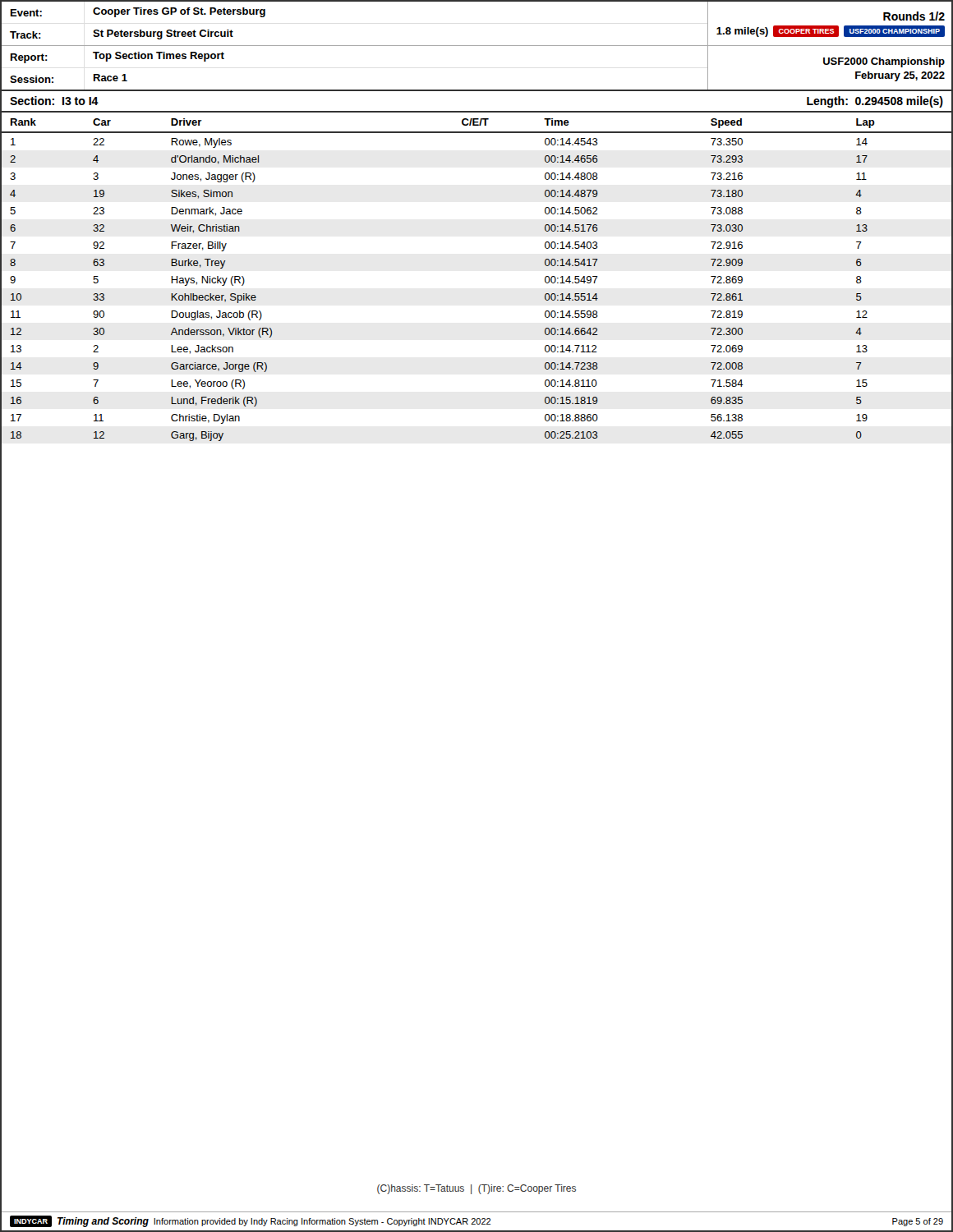Select the table that reads "Burke, Trey"
Screen dimensions: 1232x953
click(476, 278)
